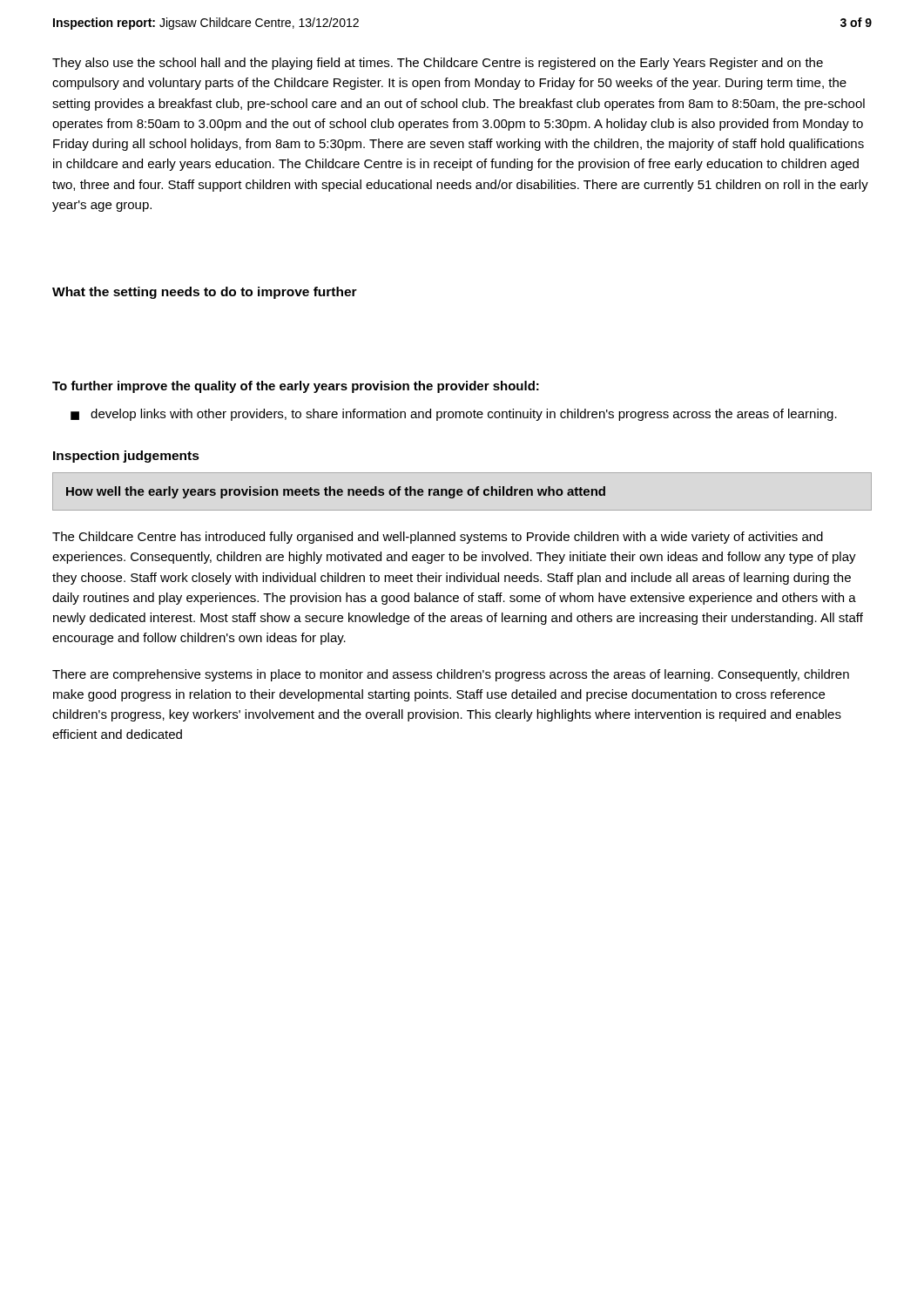This screenshot has height=1307, width=924.
Task: Locate the text starting "There are comprehensive systems in"
Action: (451, 704)
